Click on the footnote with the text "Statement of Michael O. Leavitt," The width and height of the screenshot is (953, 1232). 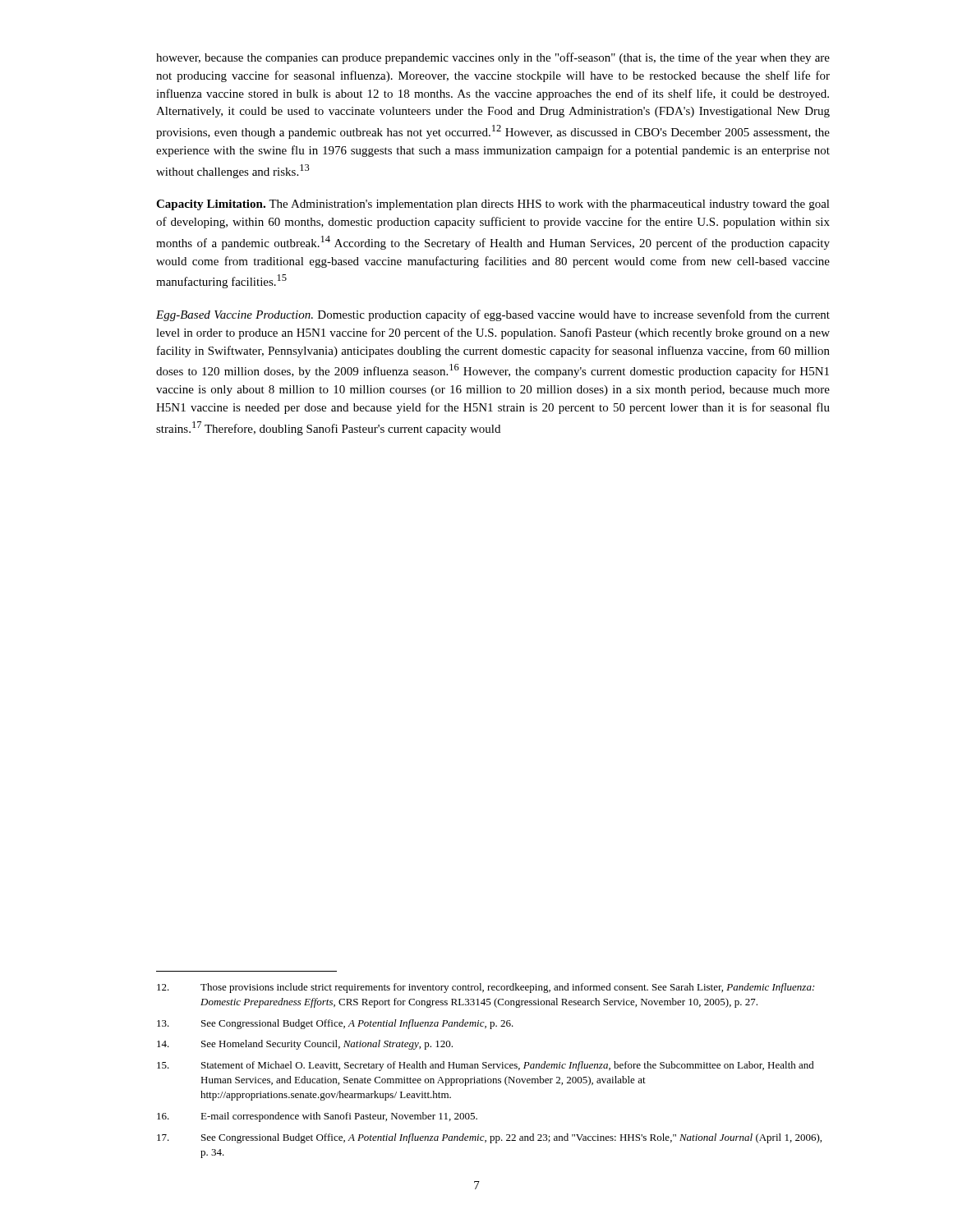493,1080
